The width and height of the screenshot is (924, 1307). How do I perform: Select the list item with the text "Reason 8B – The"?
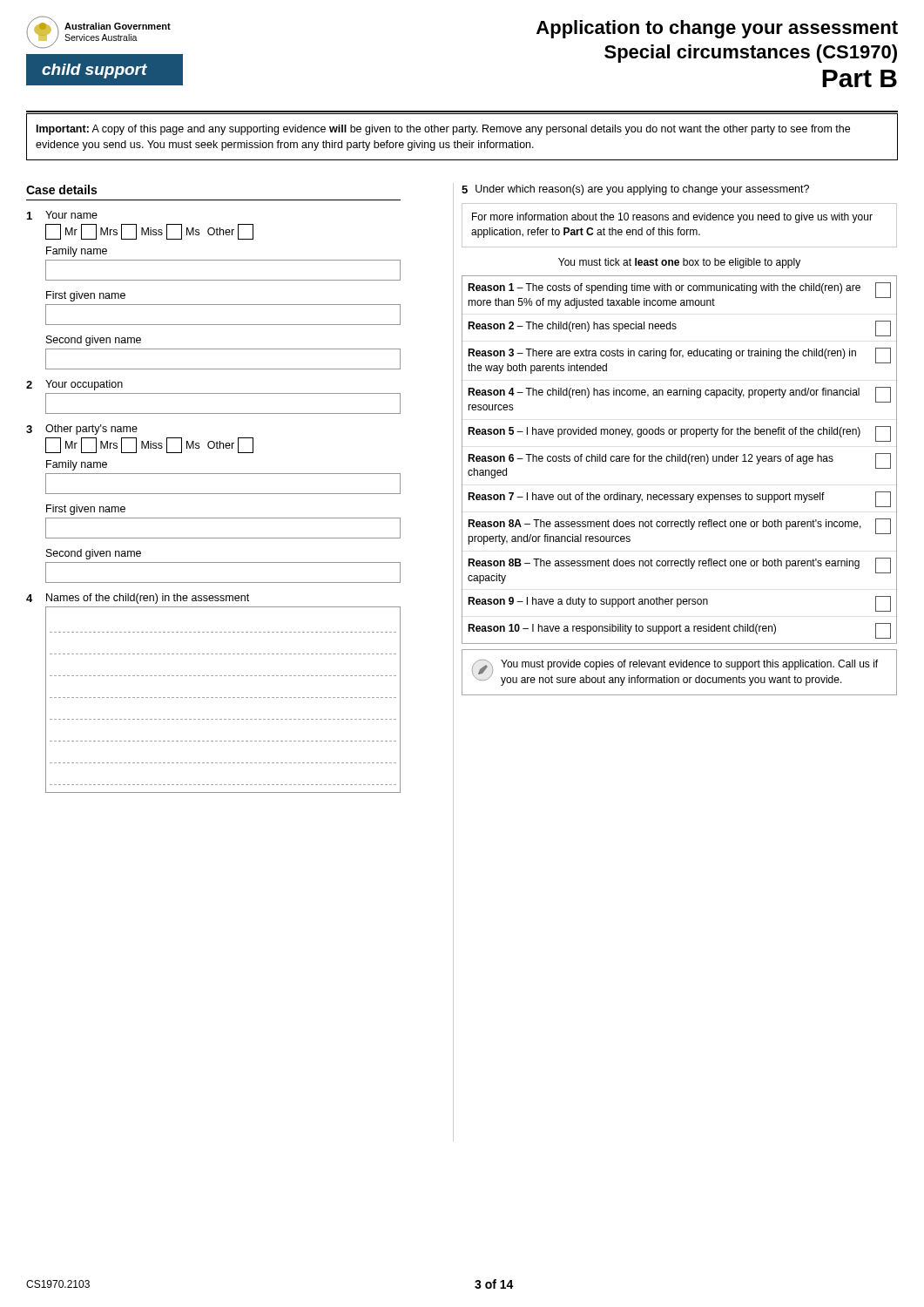pyautogui.click(x=679, y=570)
